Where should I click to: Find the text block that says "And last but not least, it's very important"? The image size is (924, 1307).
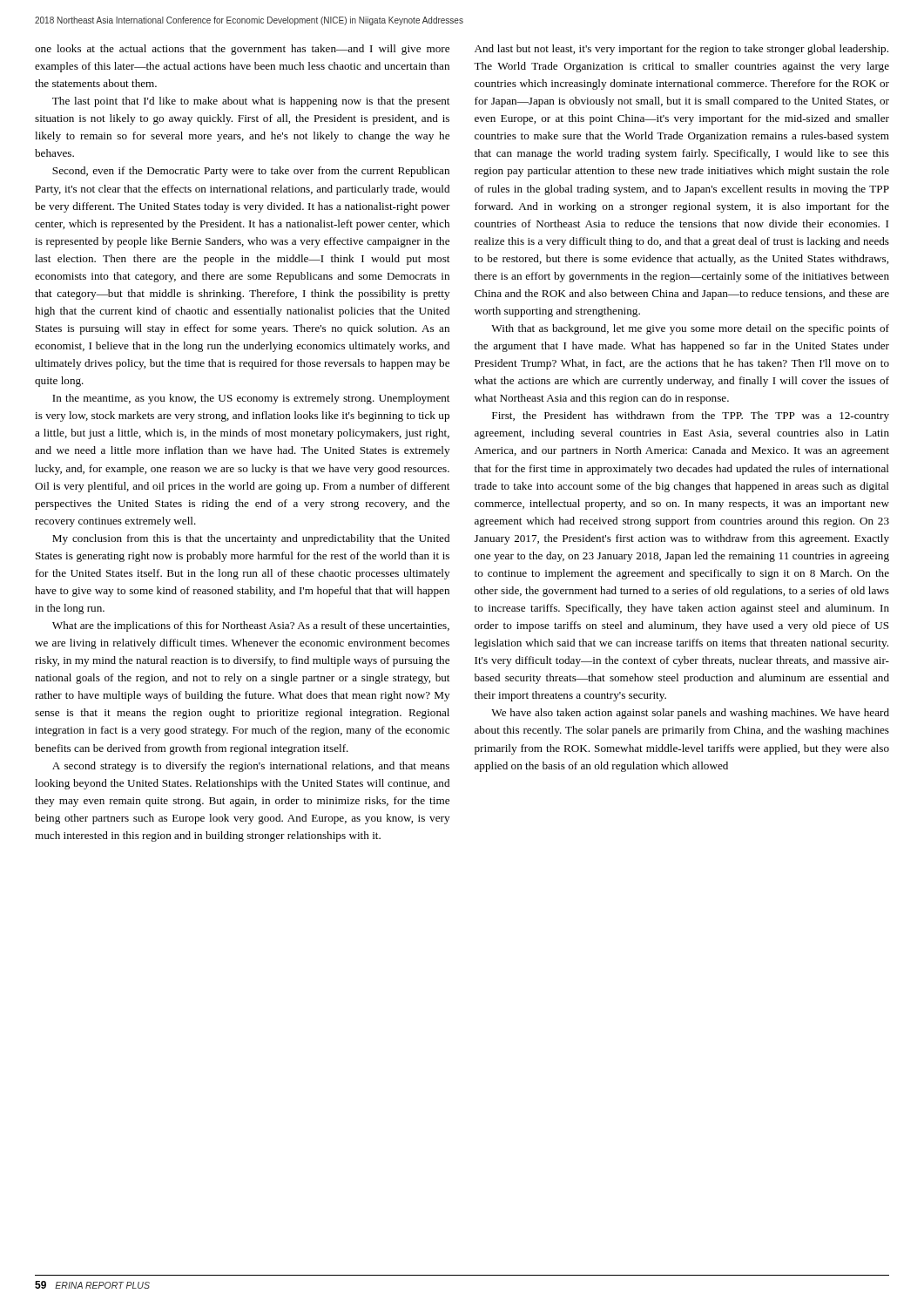click(x=682, y=407)
